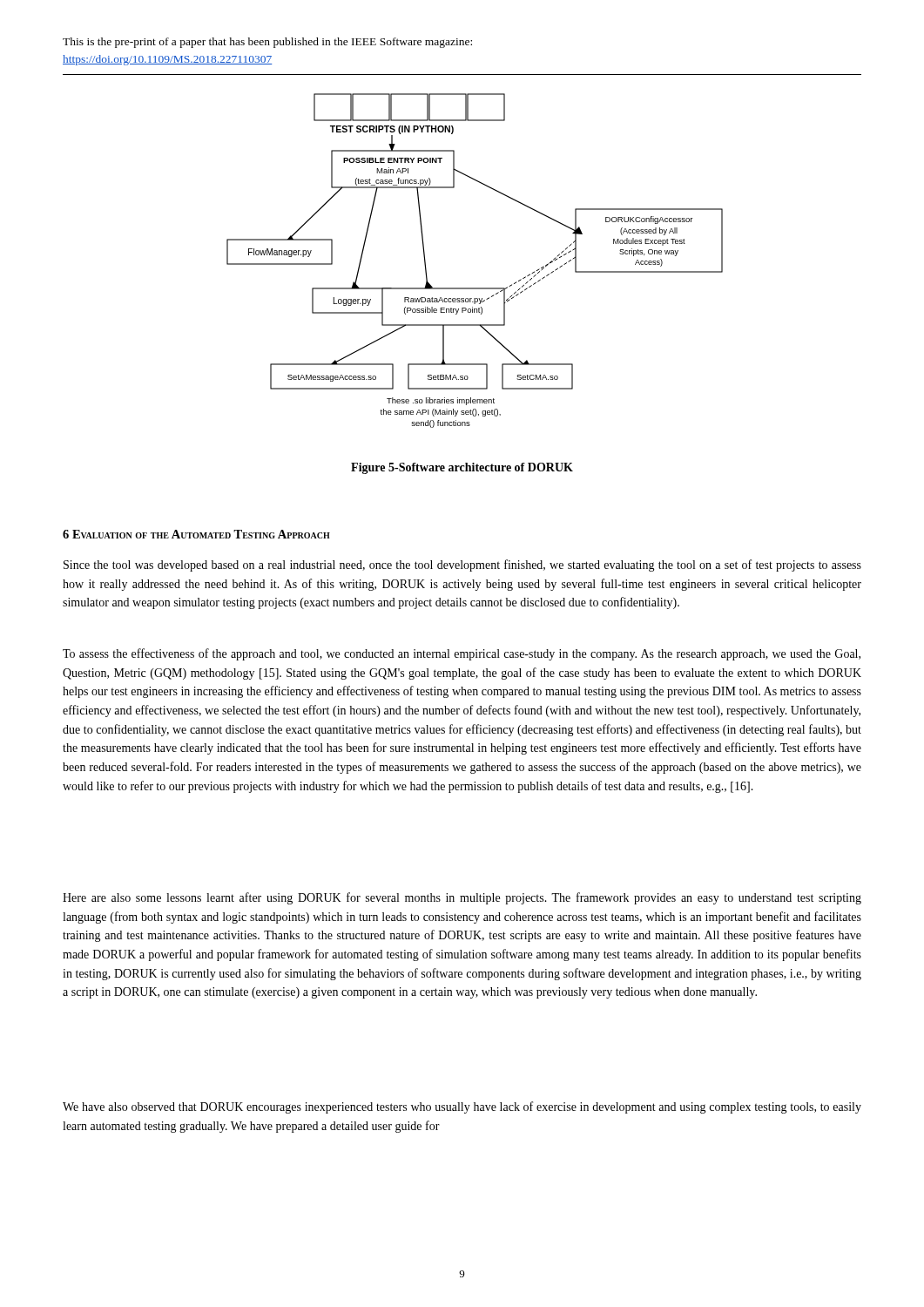Click on the engineering diagram

462,270
